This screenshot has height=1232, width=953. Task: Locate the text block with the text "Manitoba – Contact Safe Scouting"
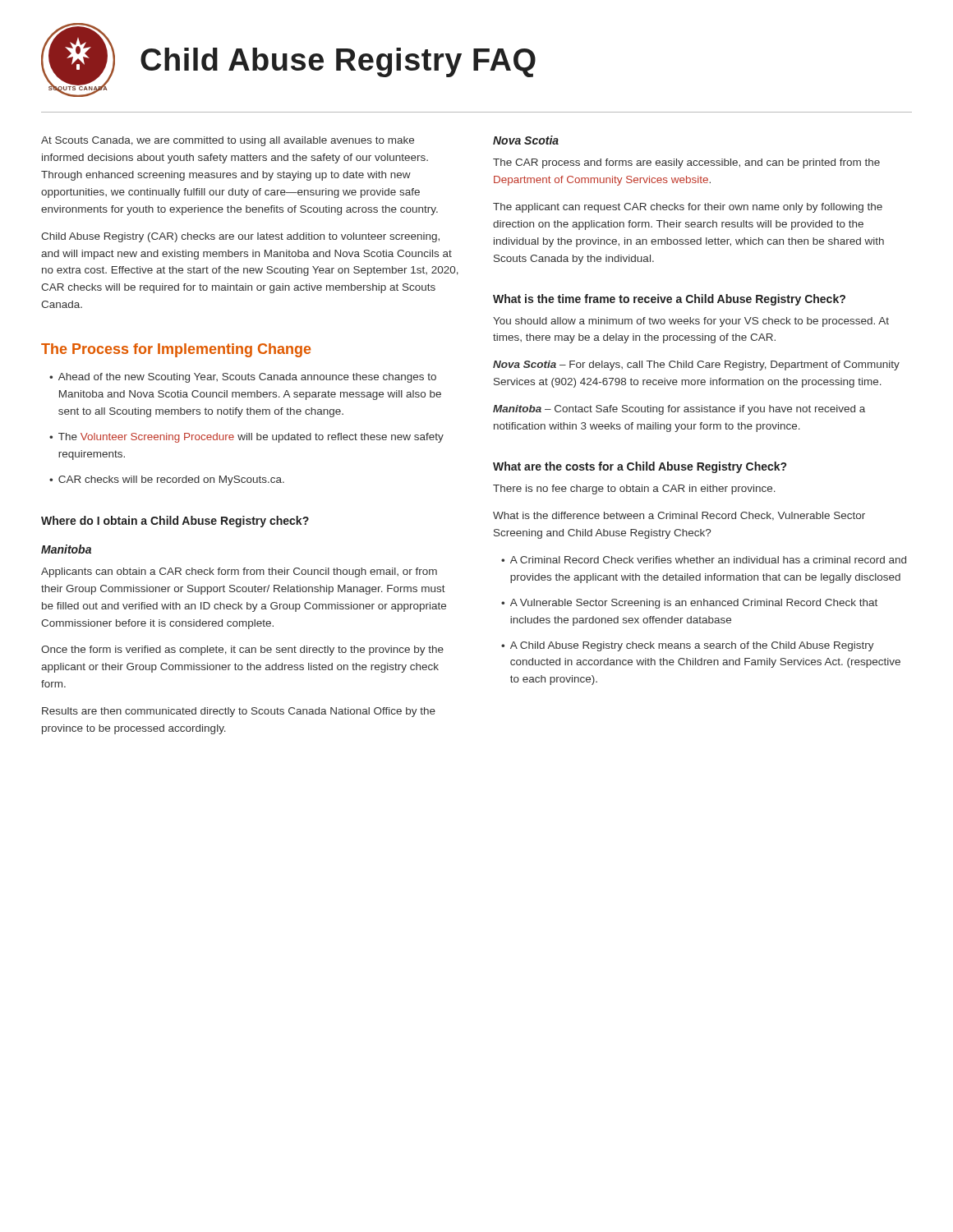click(679, 417)
